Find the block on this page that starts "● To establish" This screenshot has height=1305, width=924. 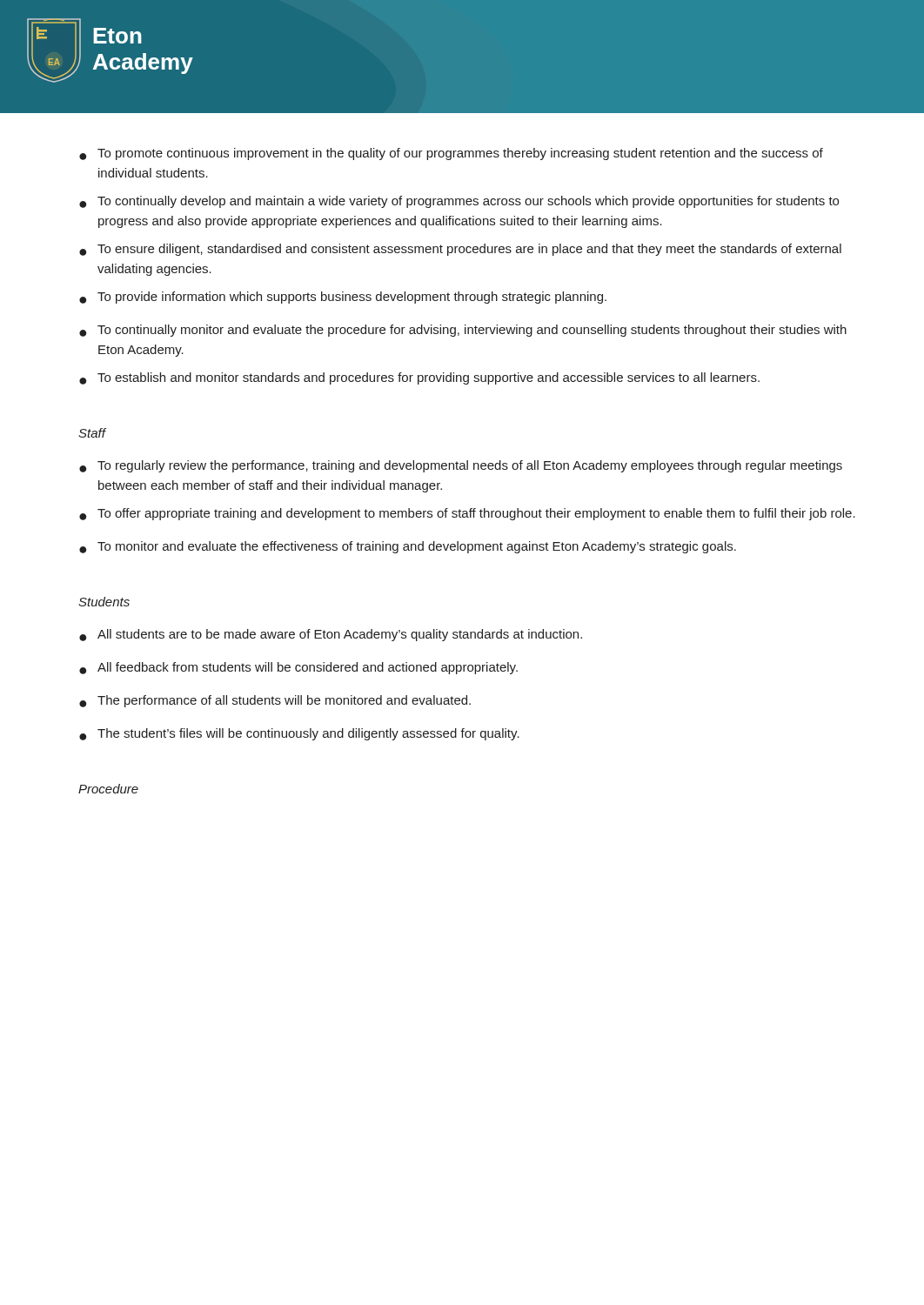[471, 380]
